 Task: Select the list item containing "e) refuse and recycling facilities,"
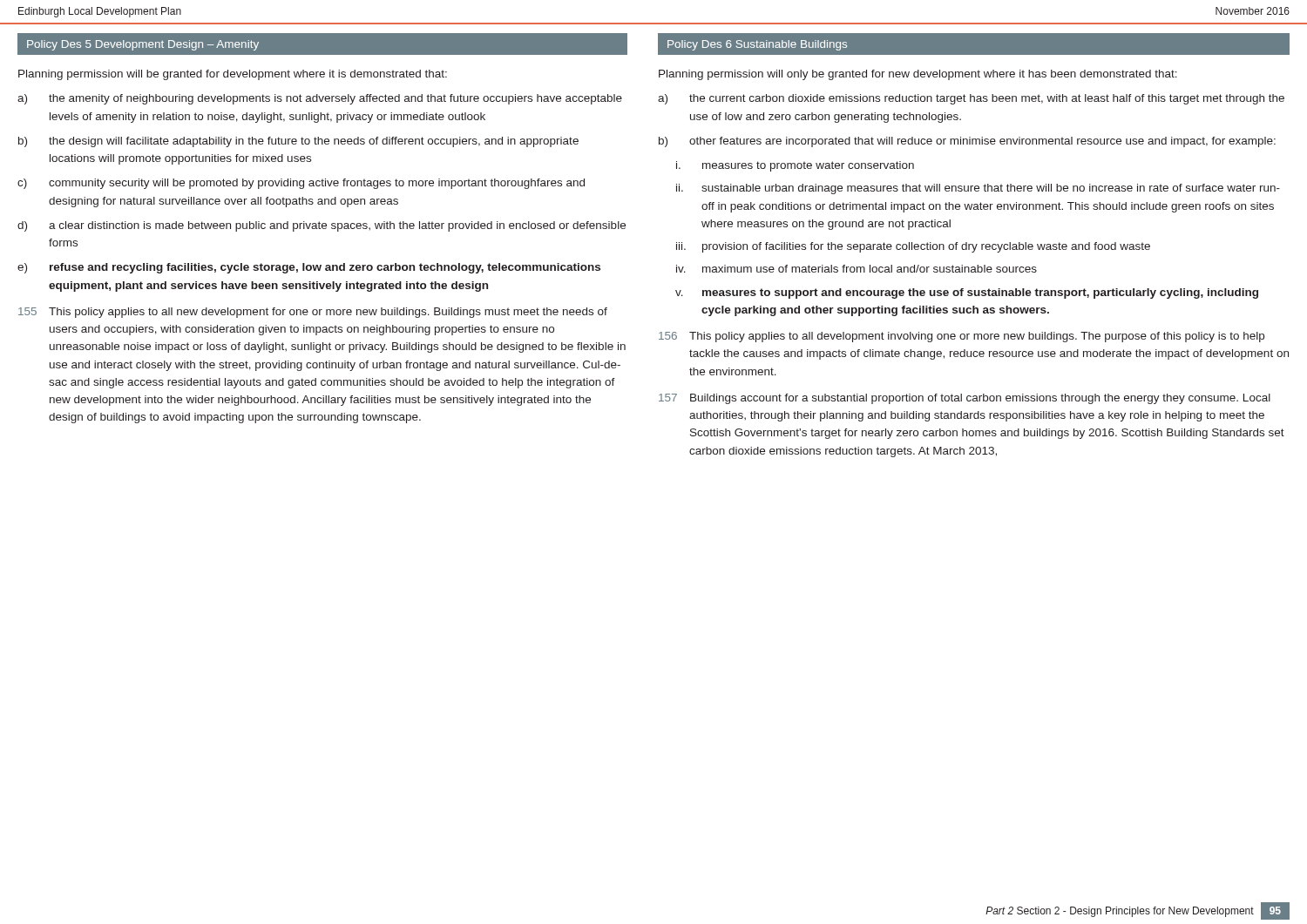pos(322,277)
